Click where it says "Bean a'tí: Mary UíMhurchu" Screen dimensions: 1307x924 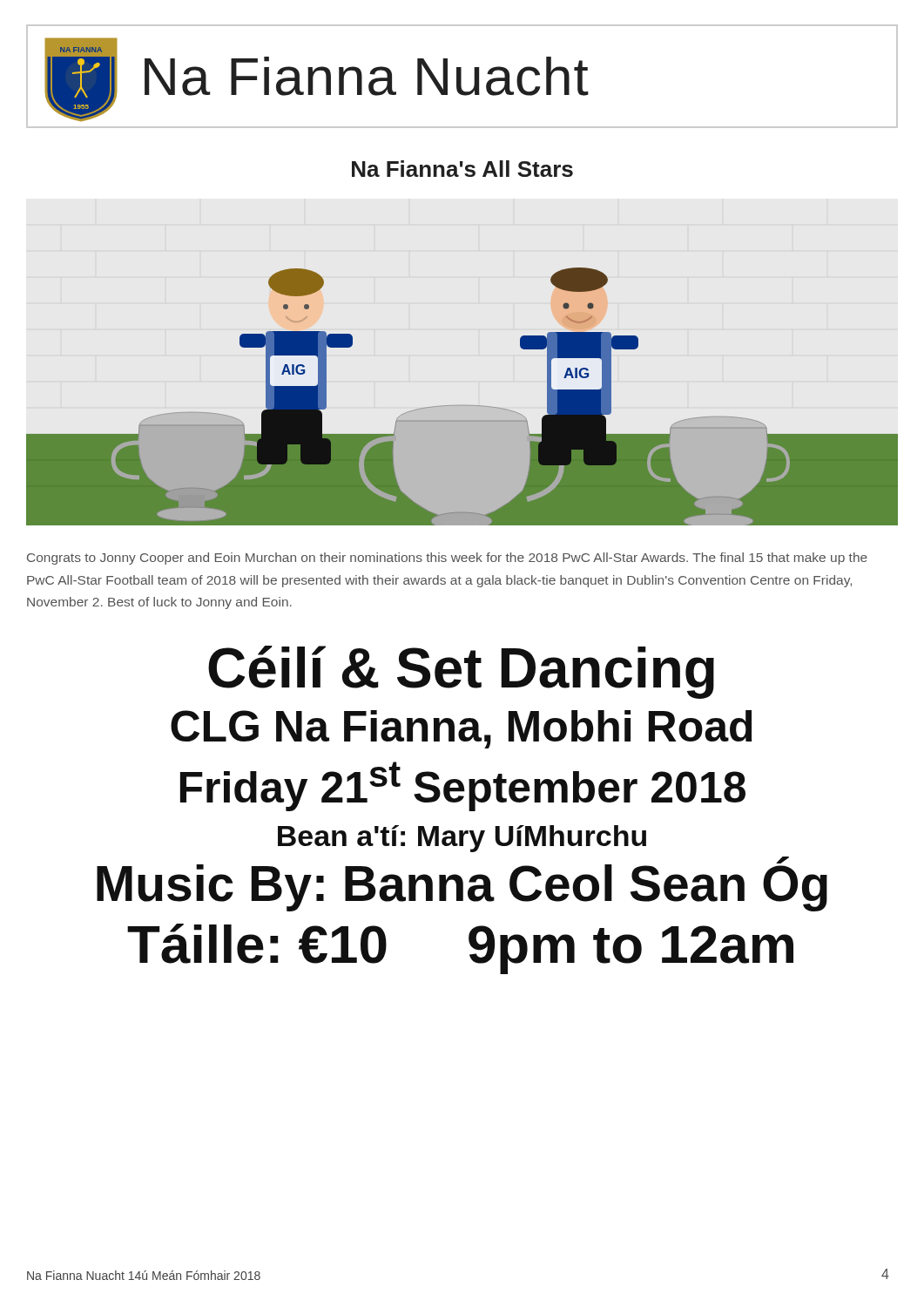coord(462,835)
